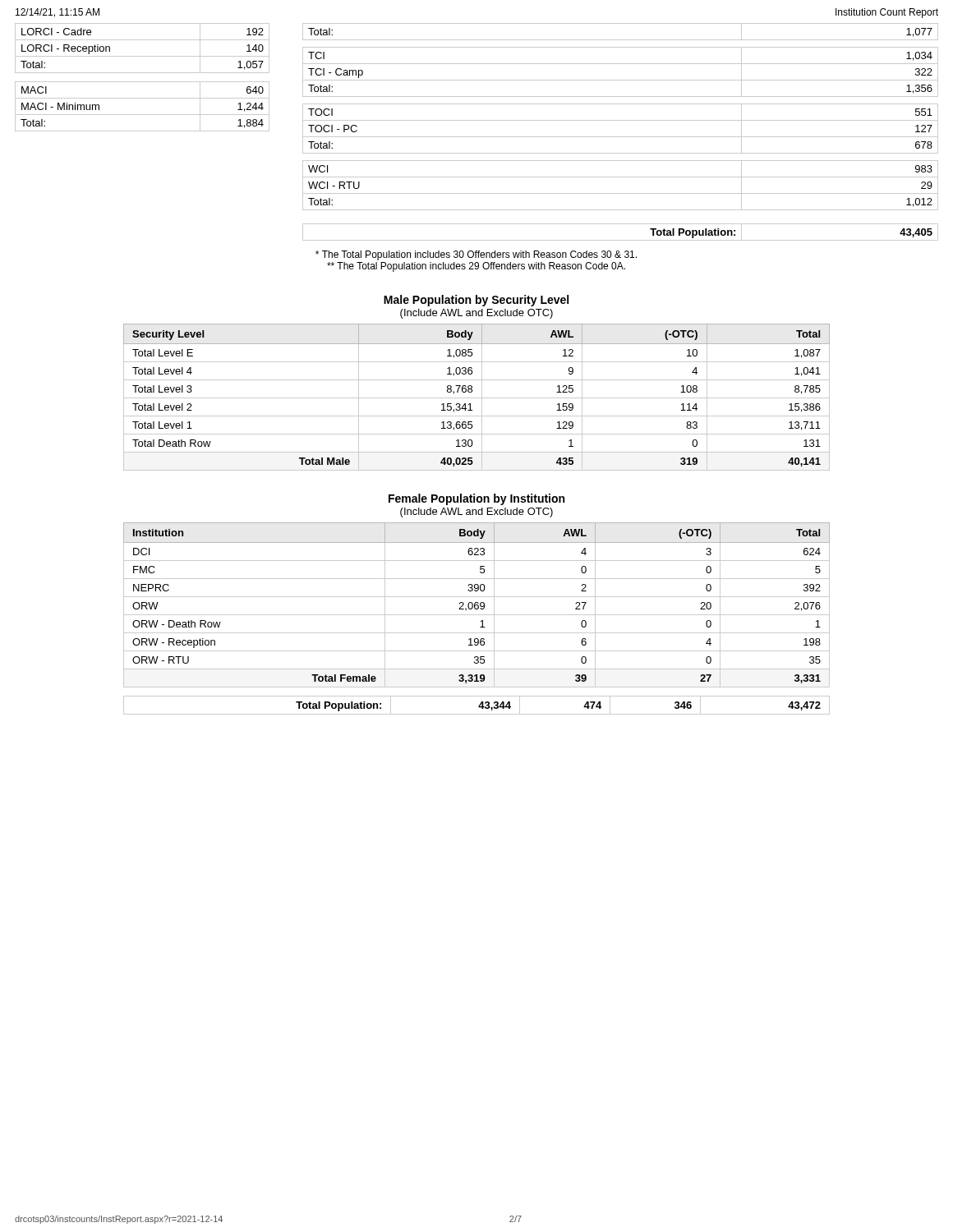Locate the table with the text "ORW - RTU"
This screenshot has height=1232, width=953.
pos(476,605)
